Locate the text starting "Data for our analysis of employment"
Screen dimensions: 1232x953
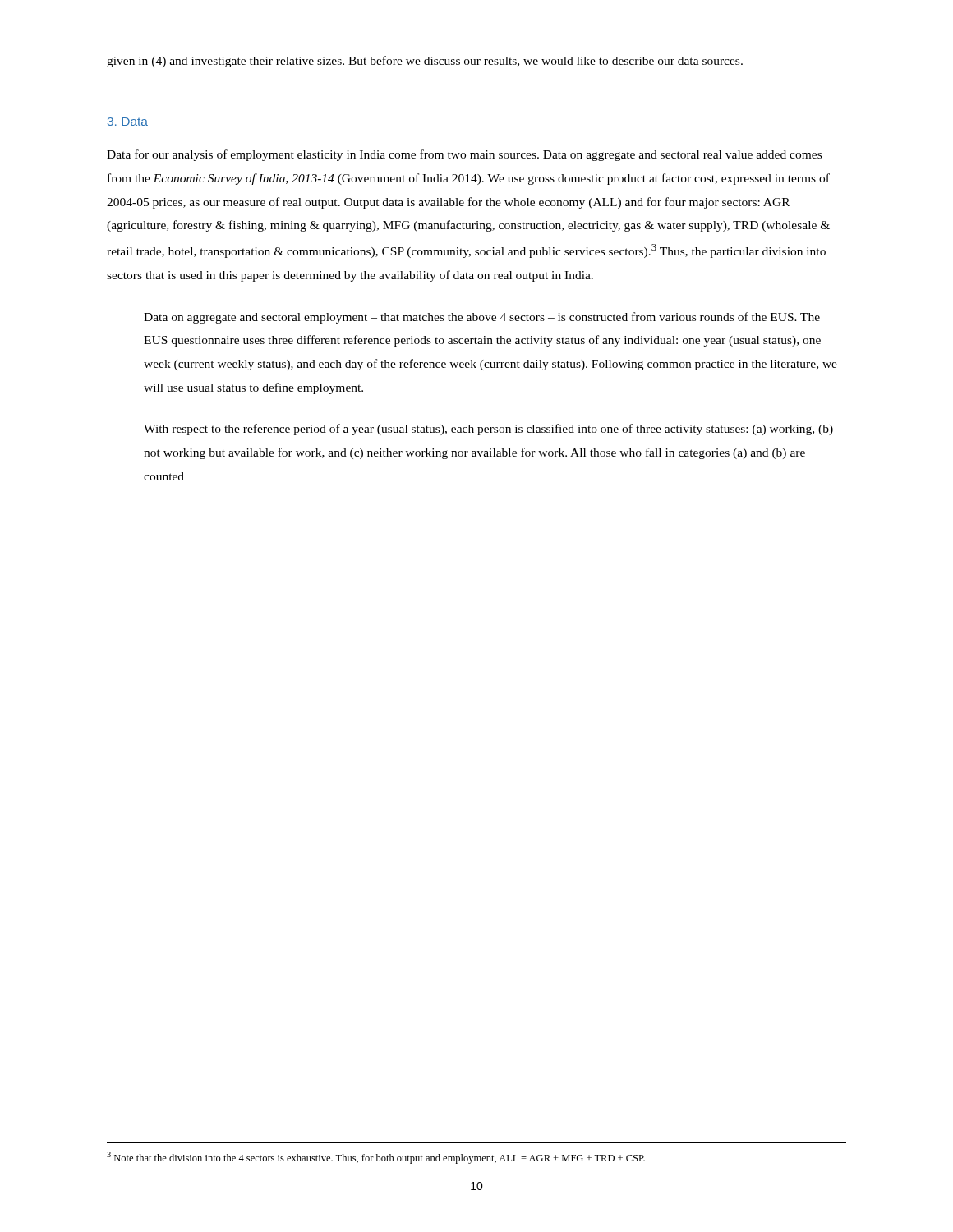pos(468,214)
